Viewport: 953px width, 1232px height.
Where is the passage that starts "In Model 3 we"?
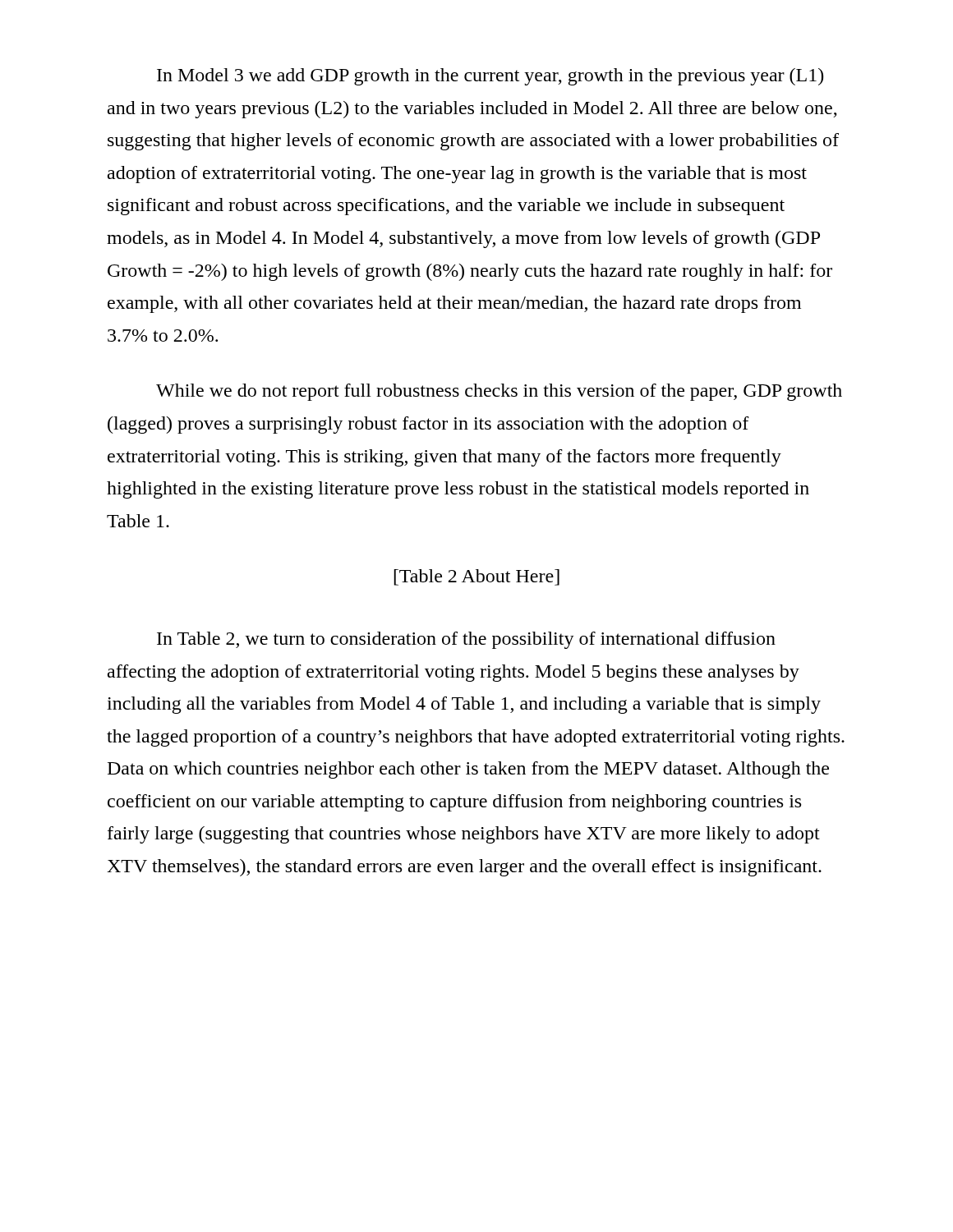tap(473, 205)
